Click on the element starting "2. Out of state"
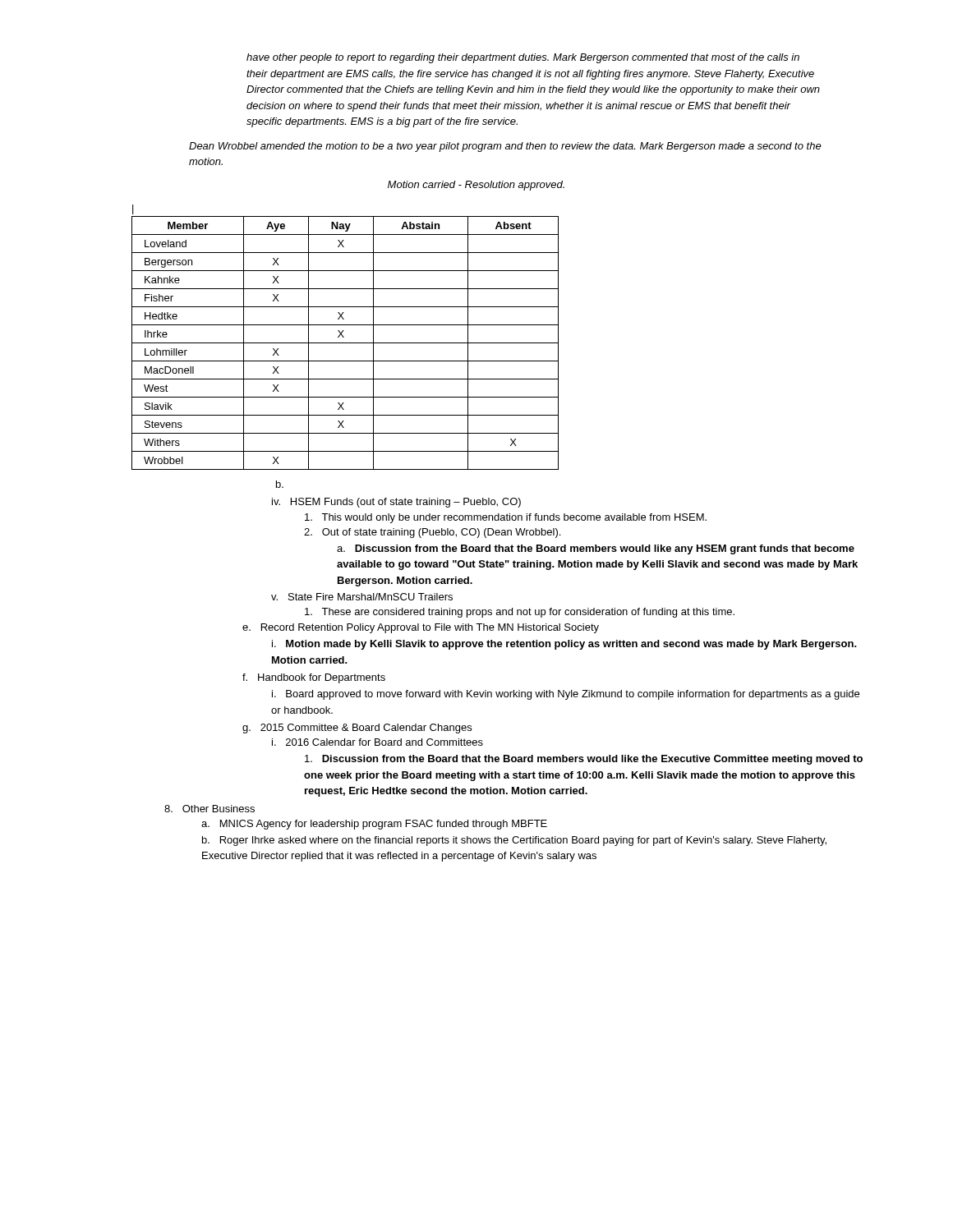This screenshot has width=953, height=1232. pyautogui.click(x=433, y=531)
